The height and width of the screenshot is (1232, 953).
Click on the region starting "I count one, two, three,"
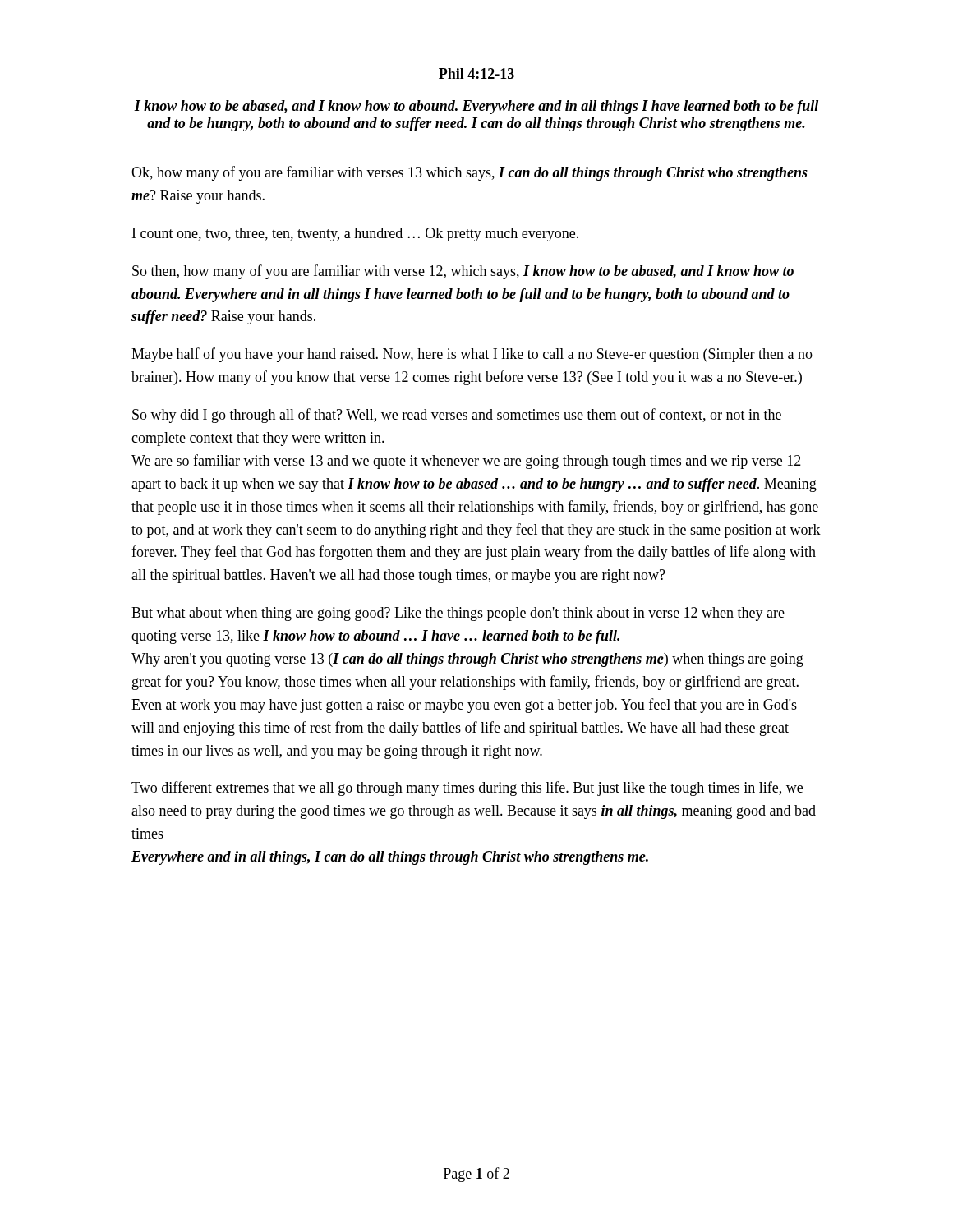(355, 233)
